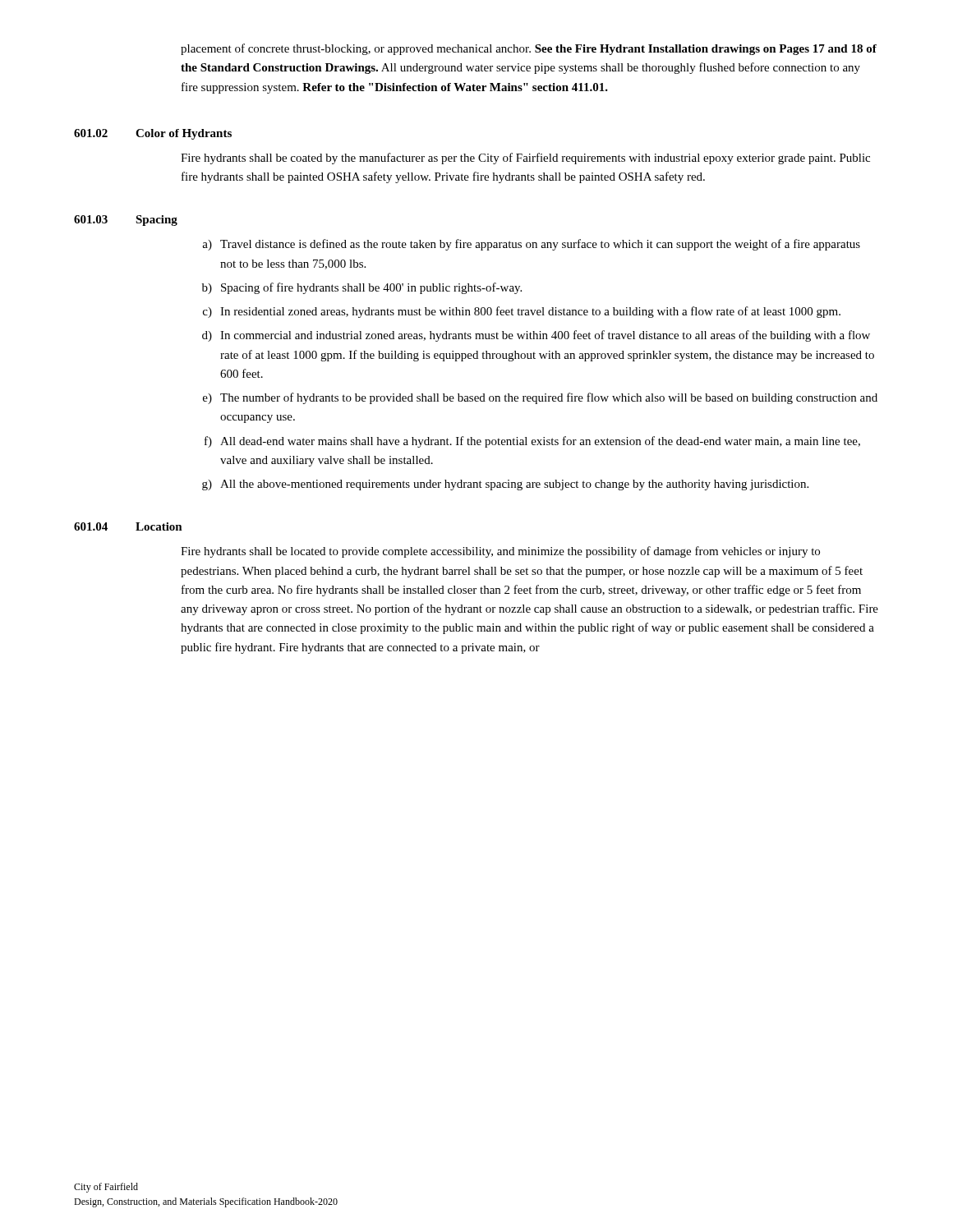Locate the block starting "d) In commercial and"

click(x=530, y=355)
